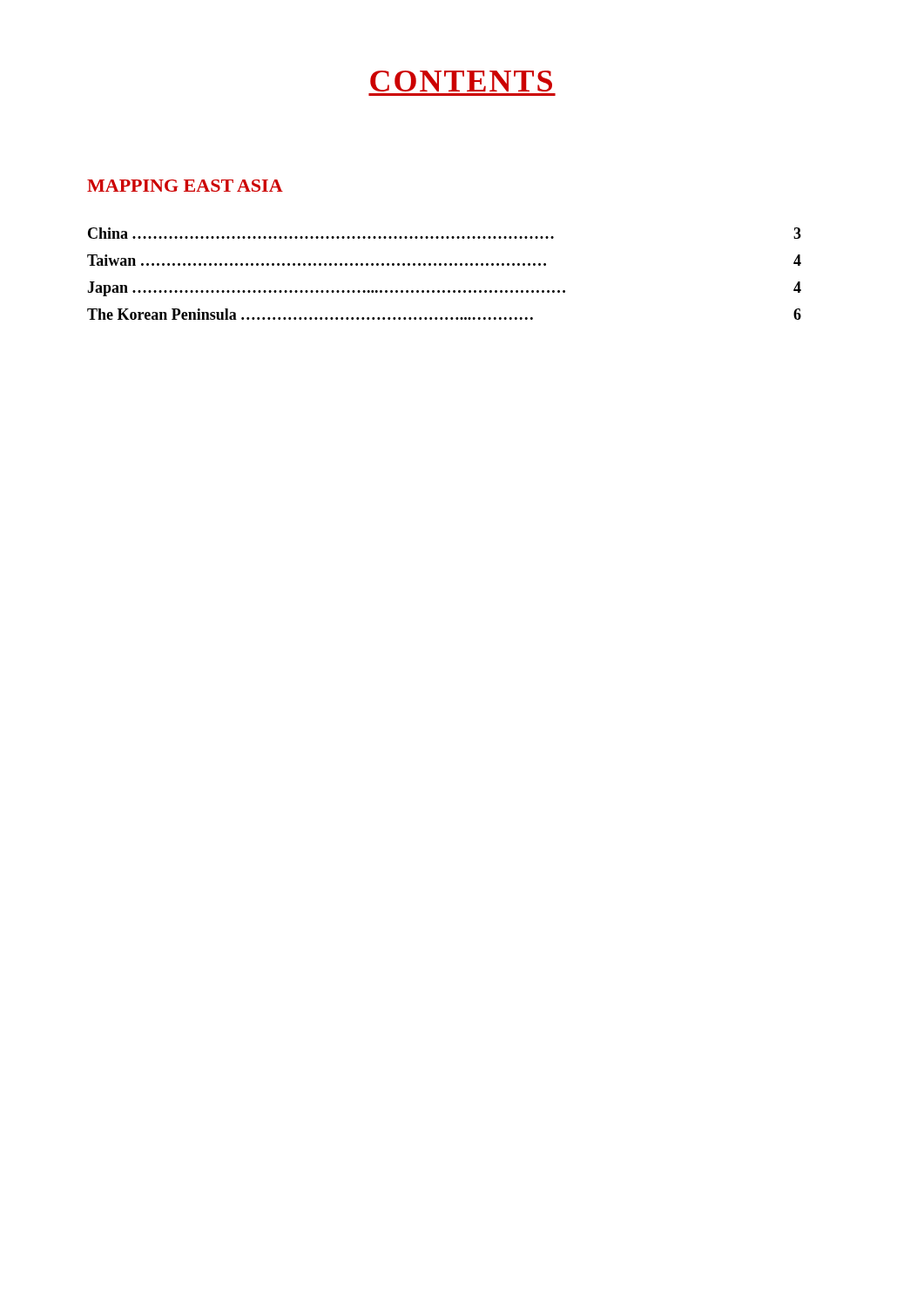The height and width of the screenshot is (1307, 924).
Task: Point to the passage starting "MAPPING EAST ASIA"
Action: coord(185,186)
